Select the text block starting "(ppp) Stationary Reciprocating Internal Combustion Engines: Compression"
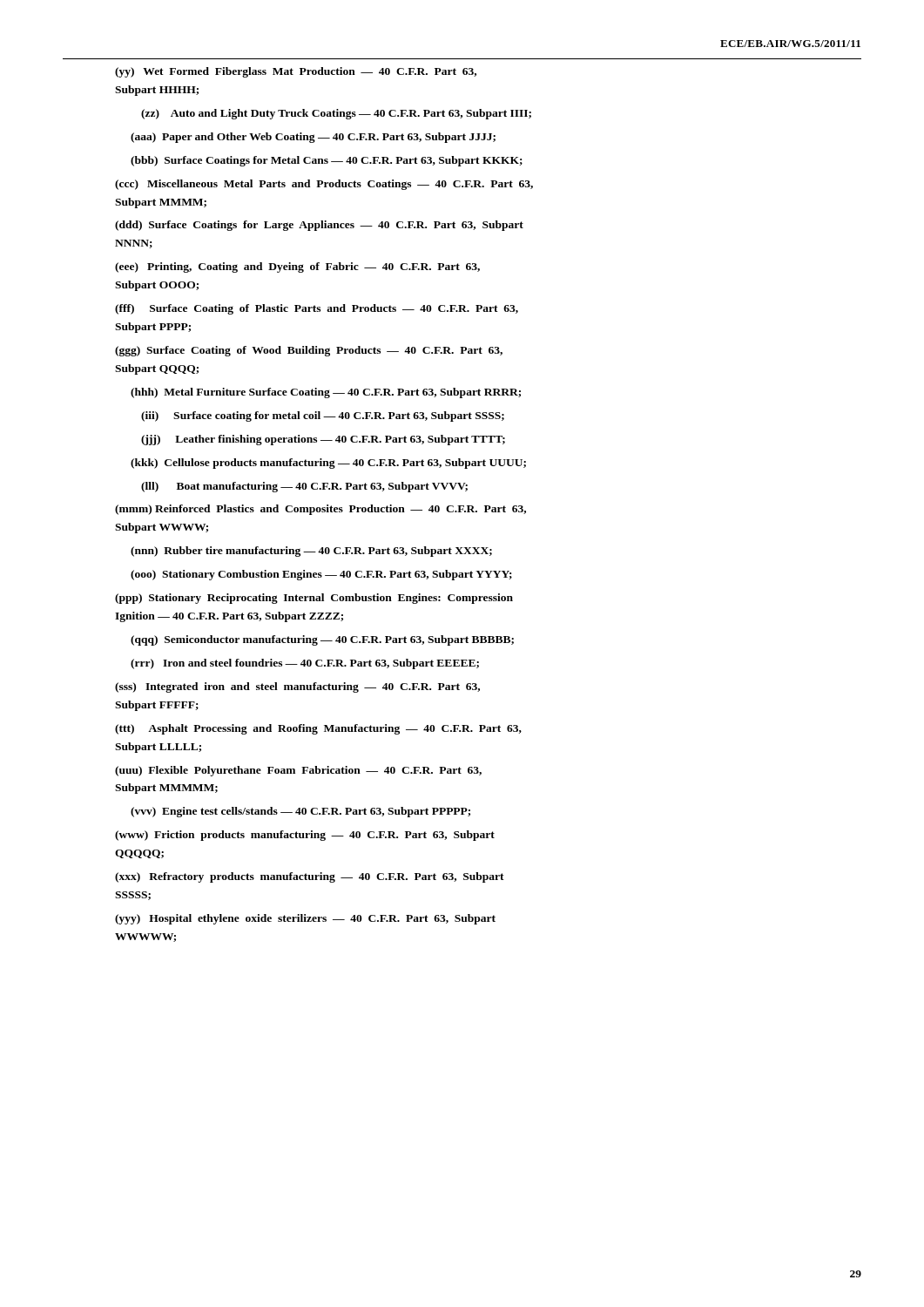The height and width of the screenshot is (1307, 924). click(x=314, y=607)
